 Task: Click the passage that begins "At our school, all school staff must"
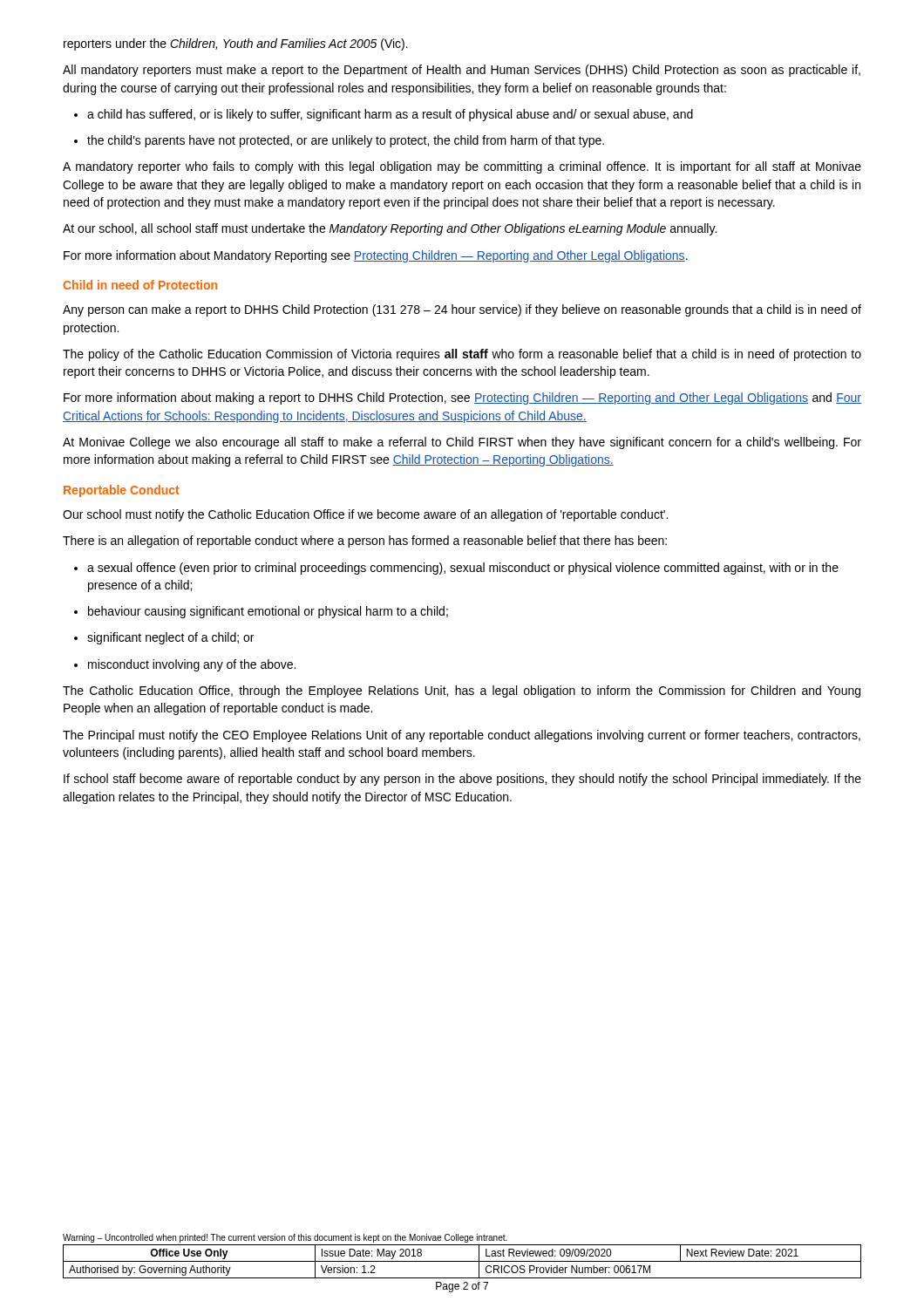tap(462, 229)
